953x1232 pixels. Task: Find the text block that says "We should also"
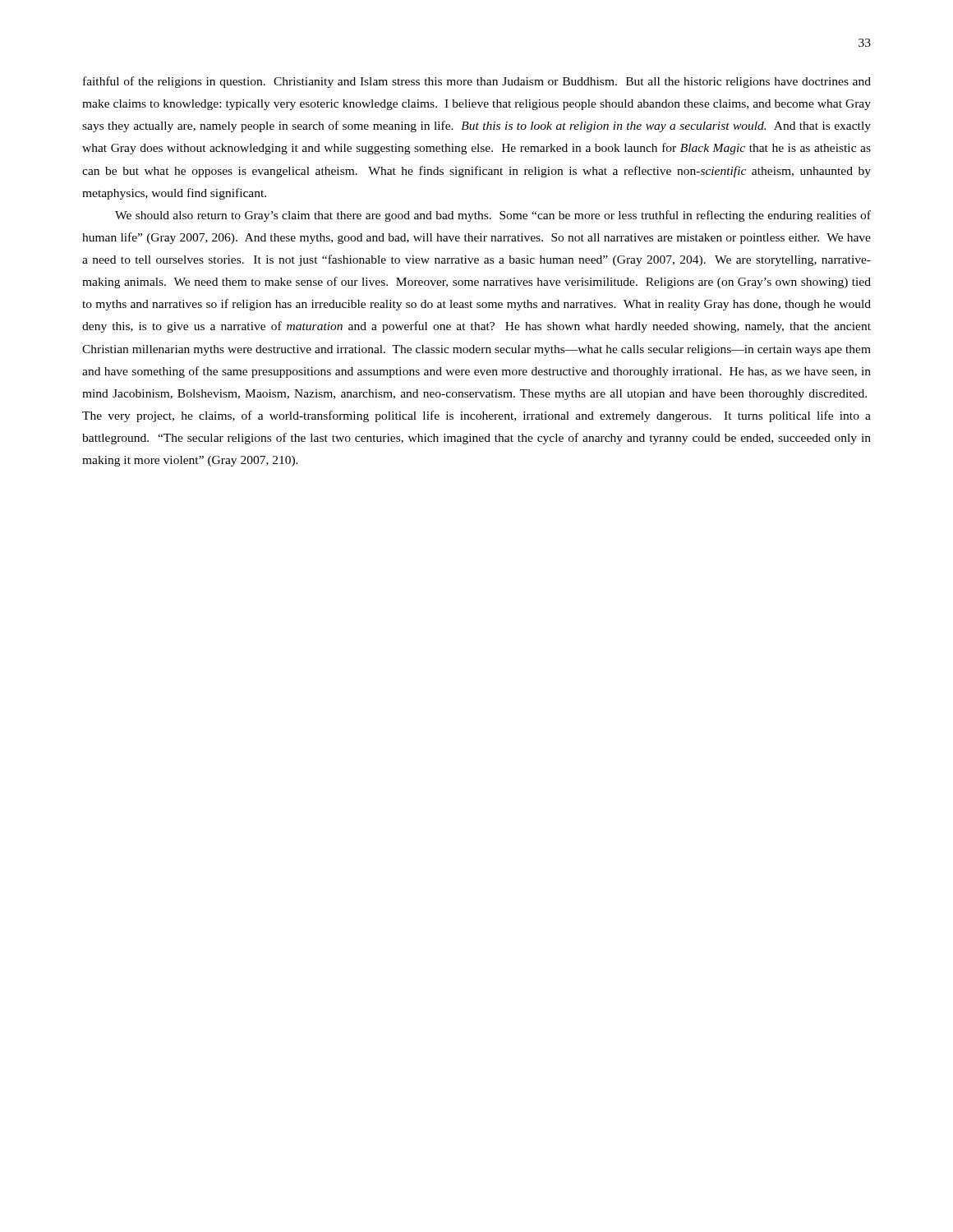point(476,337)
